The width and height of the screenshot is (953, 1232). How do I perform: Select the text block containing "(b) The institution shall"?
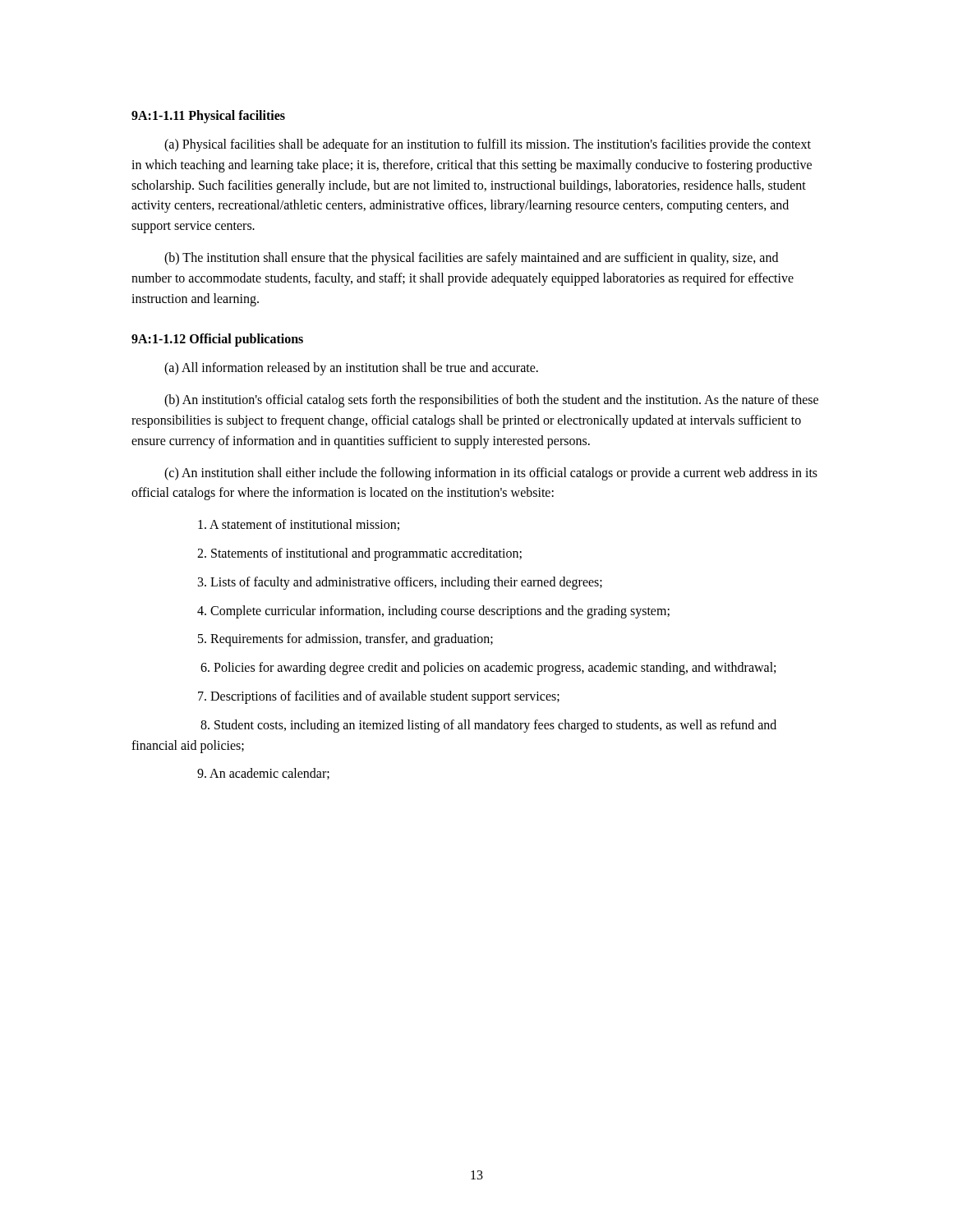463,278
